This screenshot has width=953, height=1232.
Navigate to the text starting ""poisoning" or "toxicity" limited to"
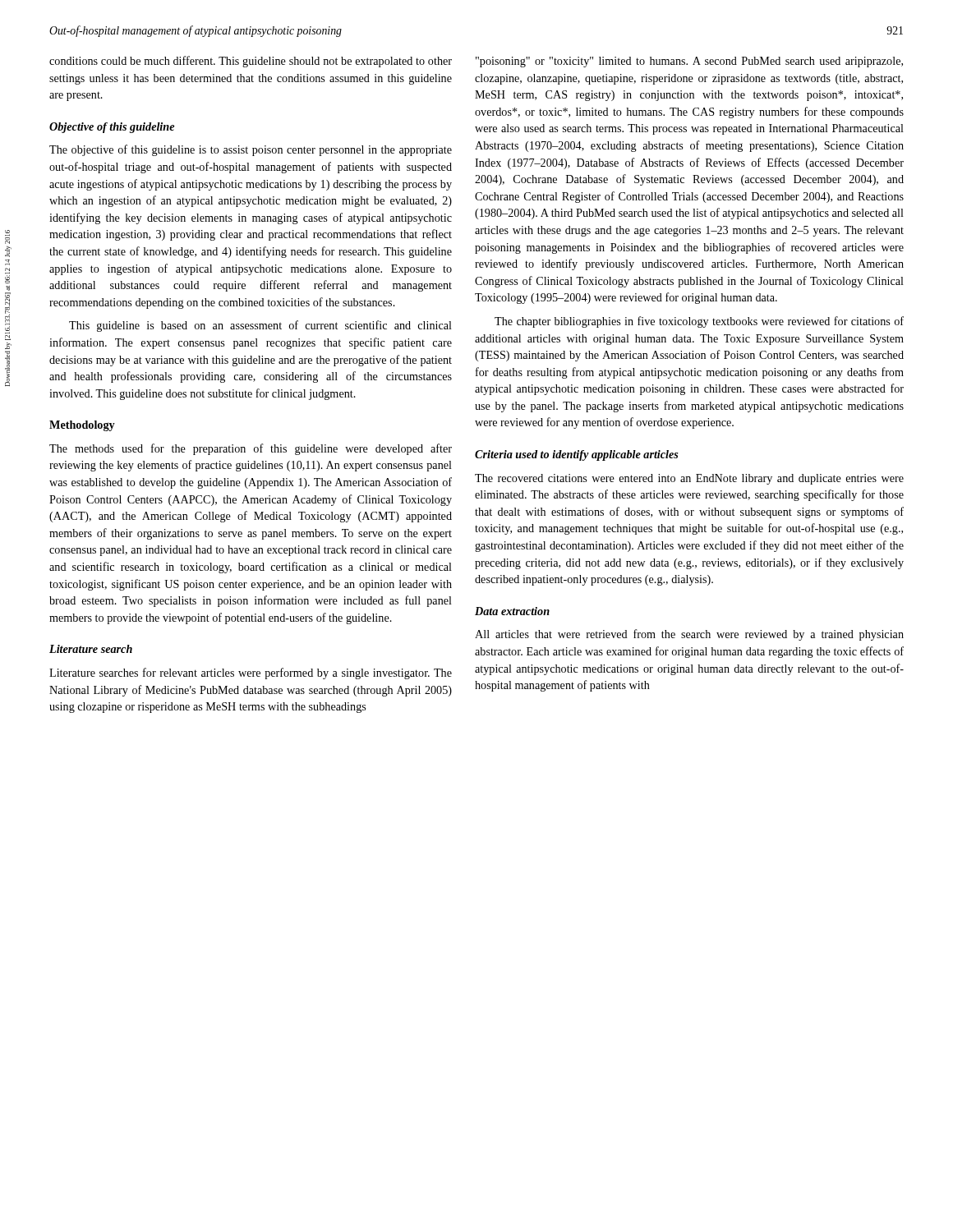pos(689,179)
